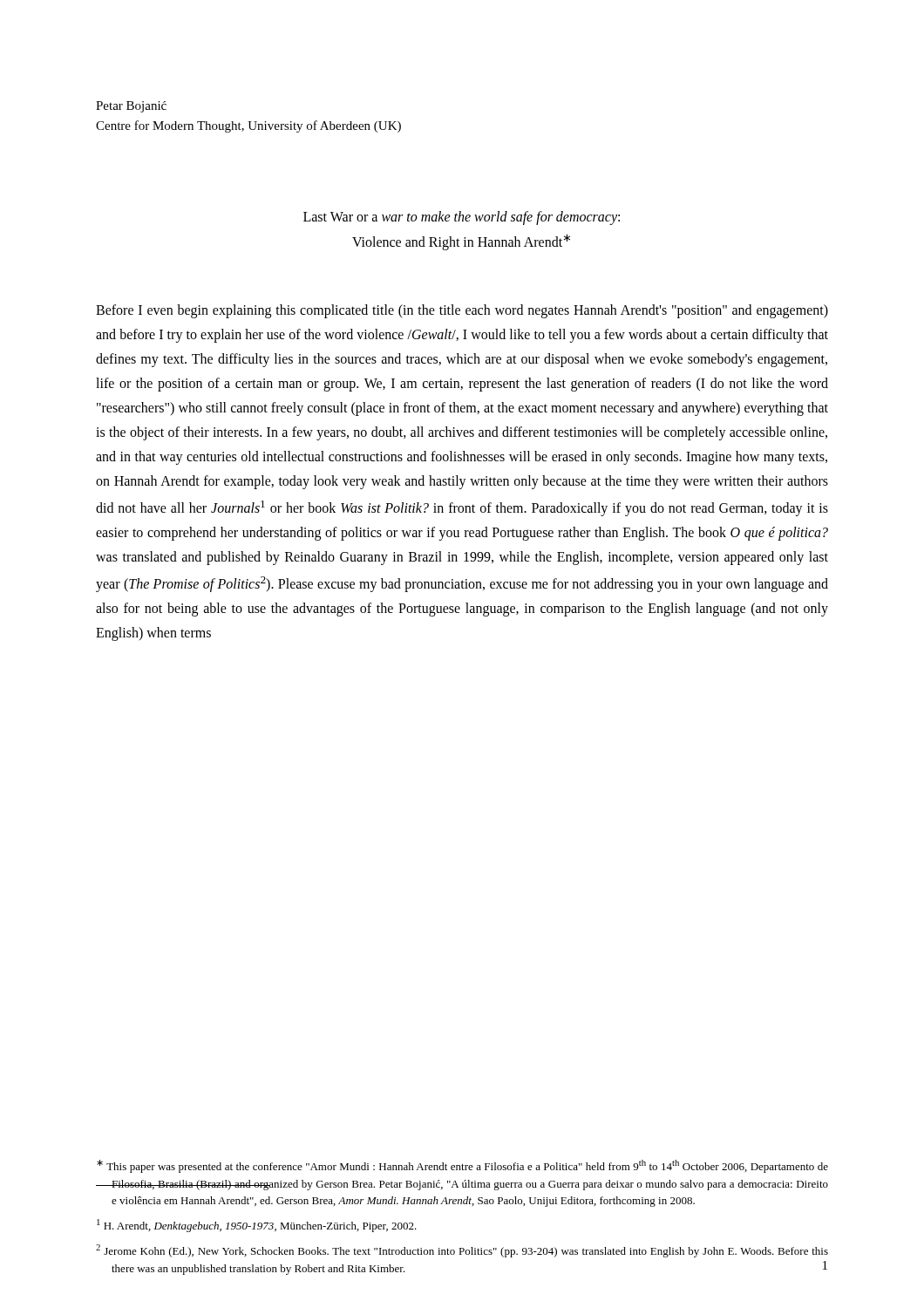Click on the text starting "Before I even begin explaining this complicated title"
The width and height of the screenshot is (924, 1308).
pos(462,471)
